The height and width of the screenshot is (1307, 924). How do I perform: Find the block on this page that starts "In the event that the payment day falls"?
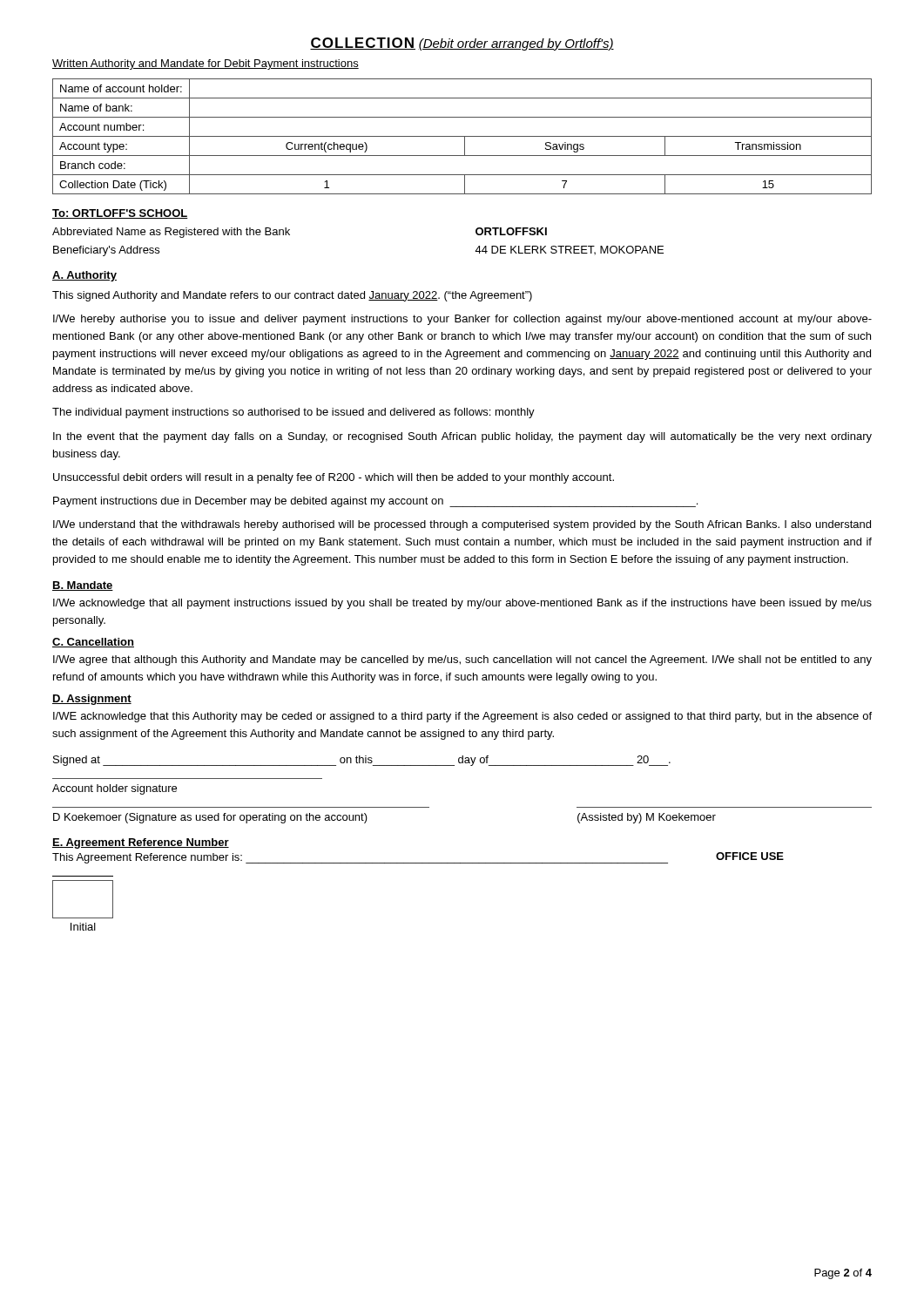coord(462,445)
